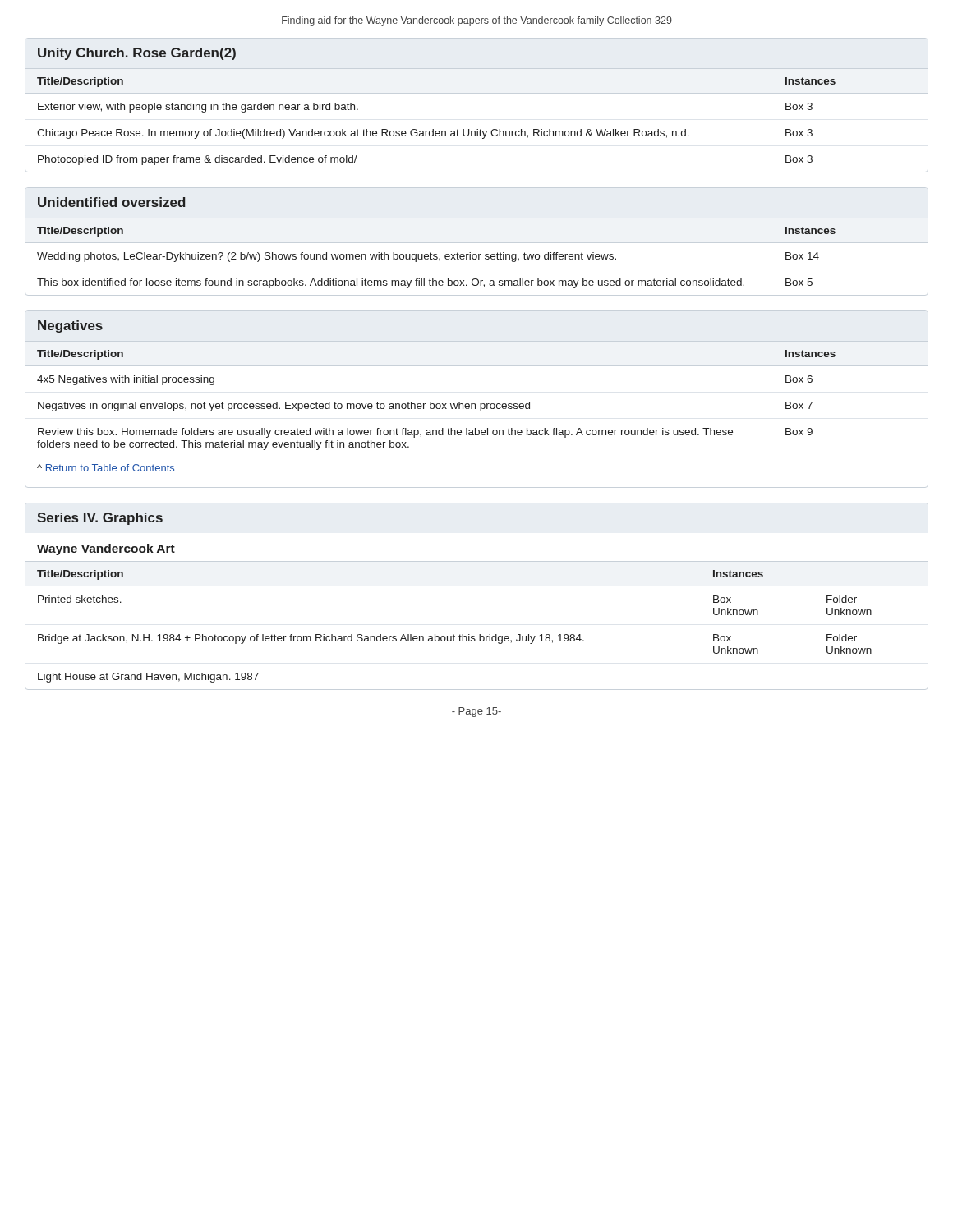Select the block starting "^ Return to Table of Contents"
Screen dimensions: 1232x953
click(106, 468)
